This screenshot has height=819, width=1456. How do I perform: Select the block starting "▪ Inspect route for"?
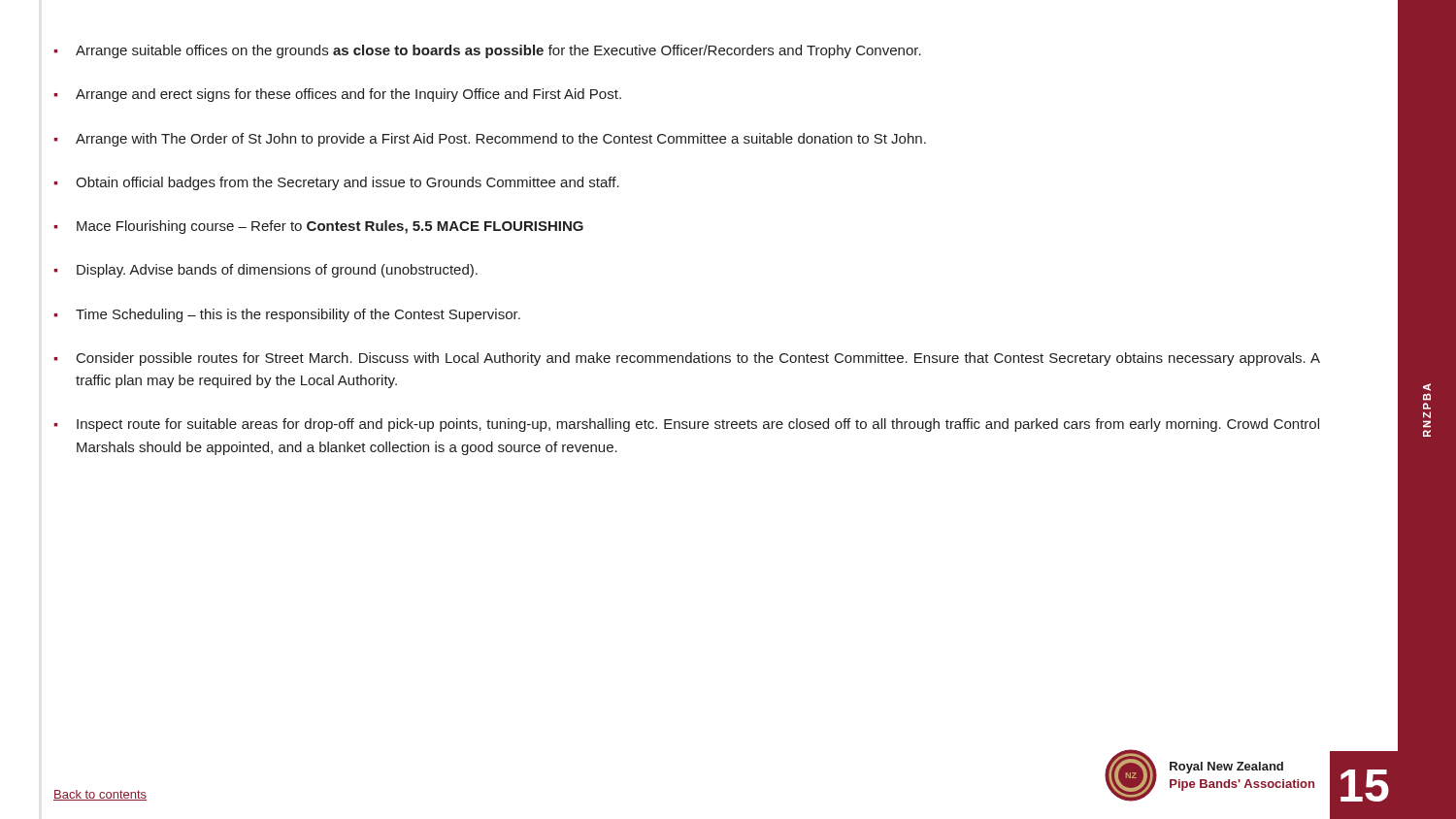pos(687,435)
